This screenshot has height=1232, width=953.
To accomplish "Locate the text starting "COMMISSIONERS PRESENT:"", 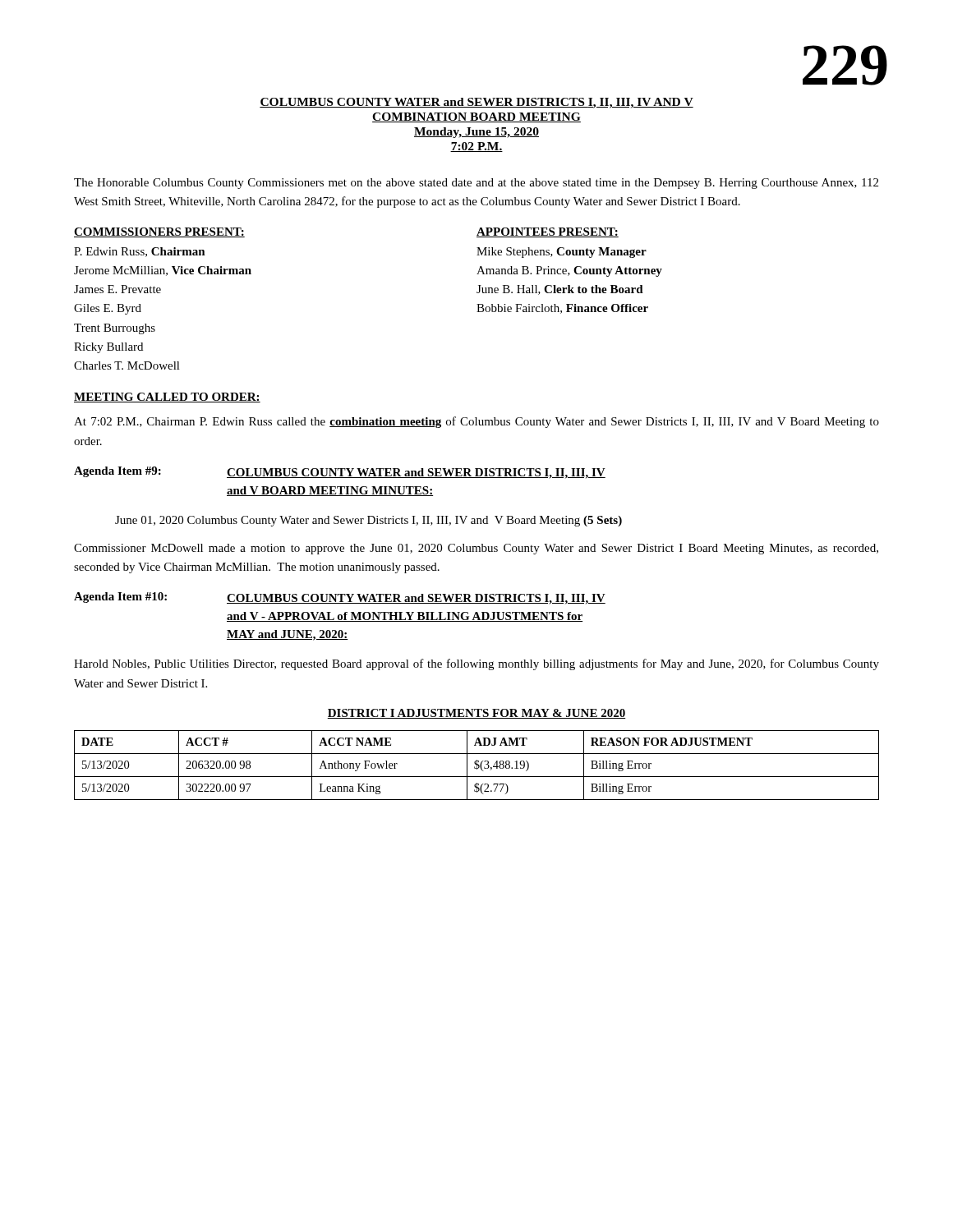I will 159,231.
